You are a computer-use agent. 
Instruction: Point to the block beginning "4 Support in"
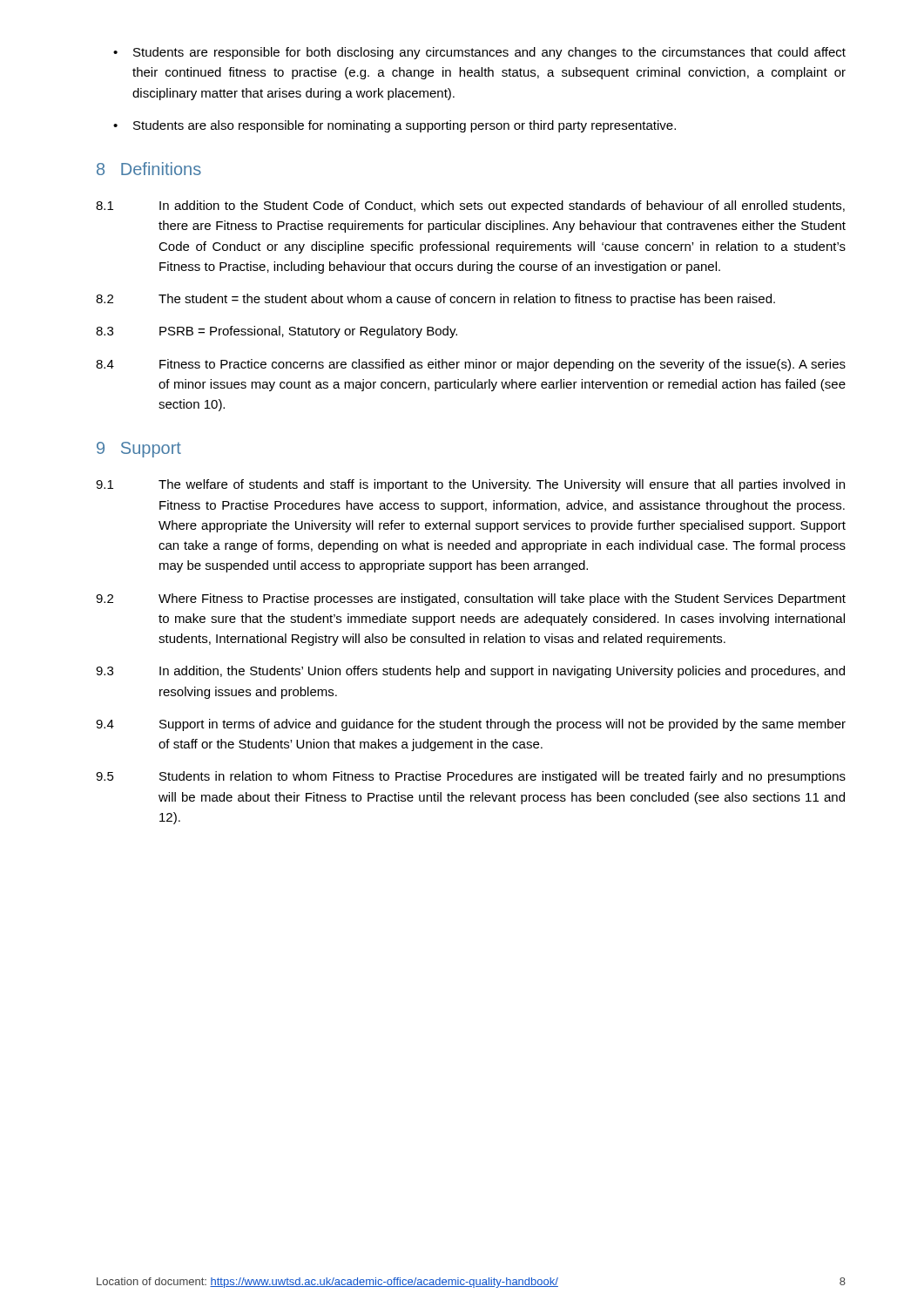tap(471, 734)
